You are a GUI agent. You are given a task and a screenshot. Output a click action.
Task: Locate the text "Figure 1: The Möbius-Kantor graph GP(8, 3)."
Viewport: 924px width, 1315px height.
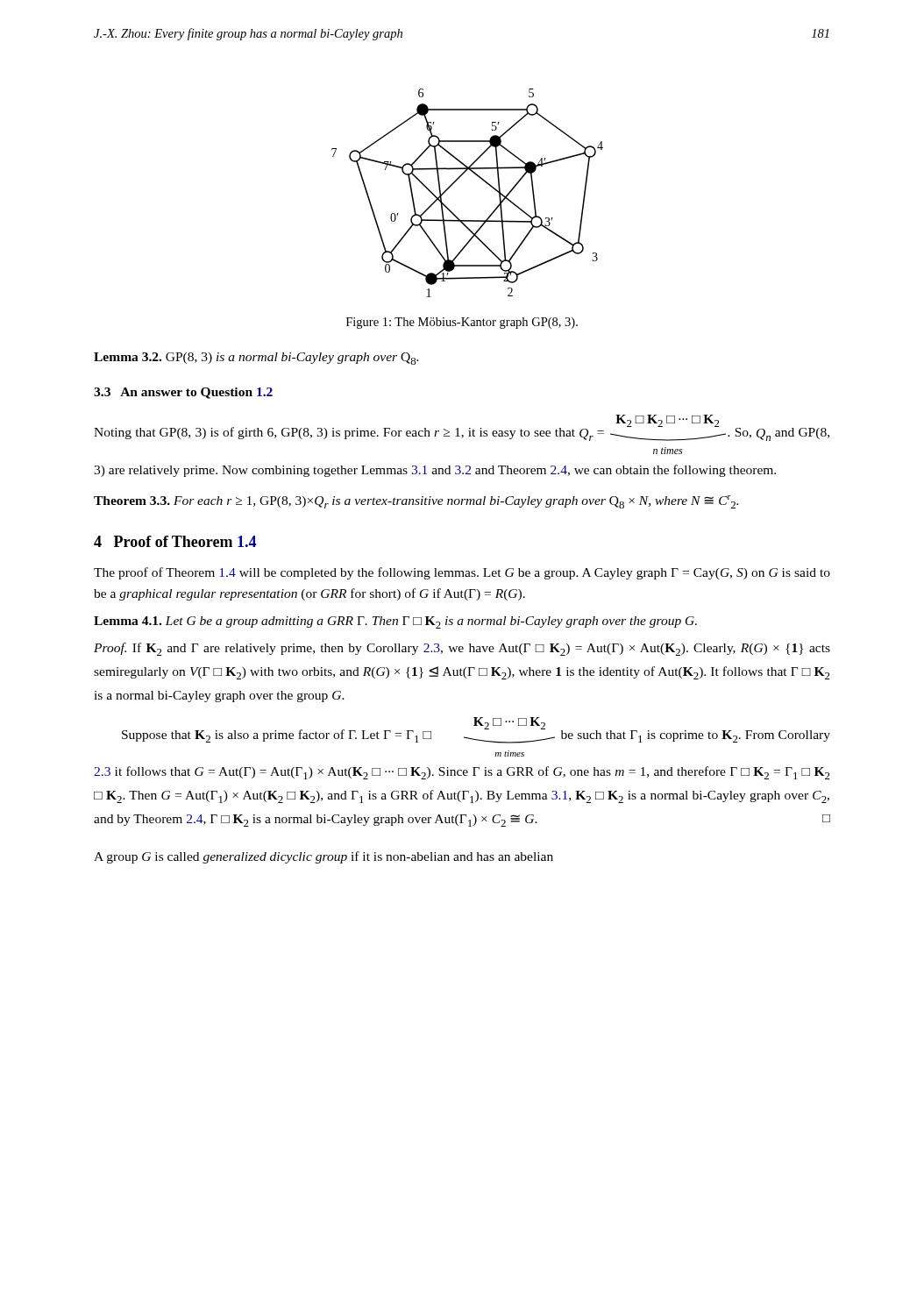coord(462,322)
